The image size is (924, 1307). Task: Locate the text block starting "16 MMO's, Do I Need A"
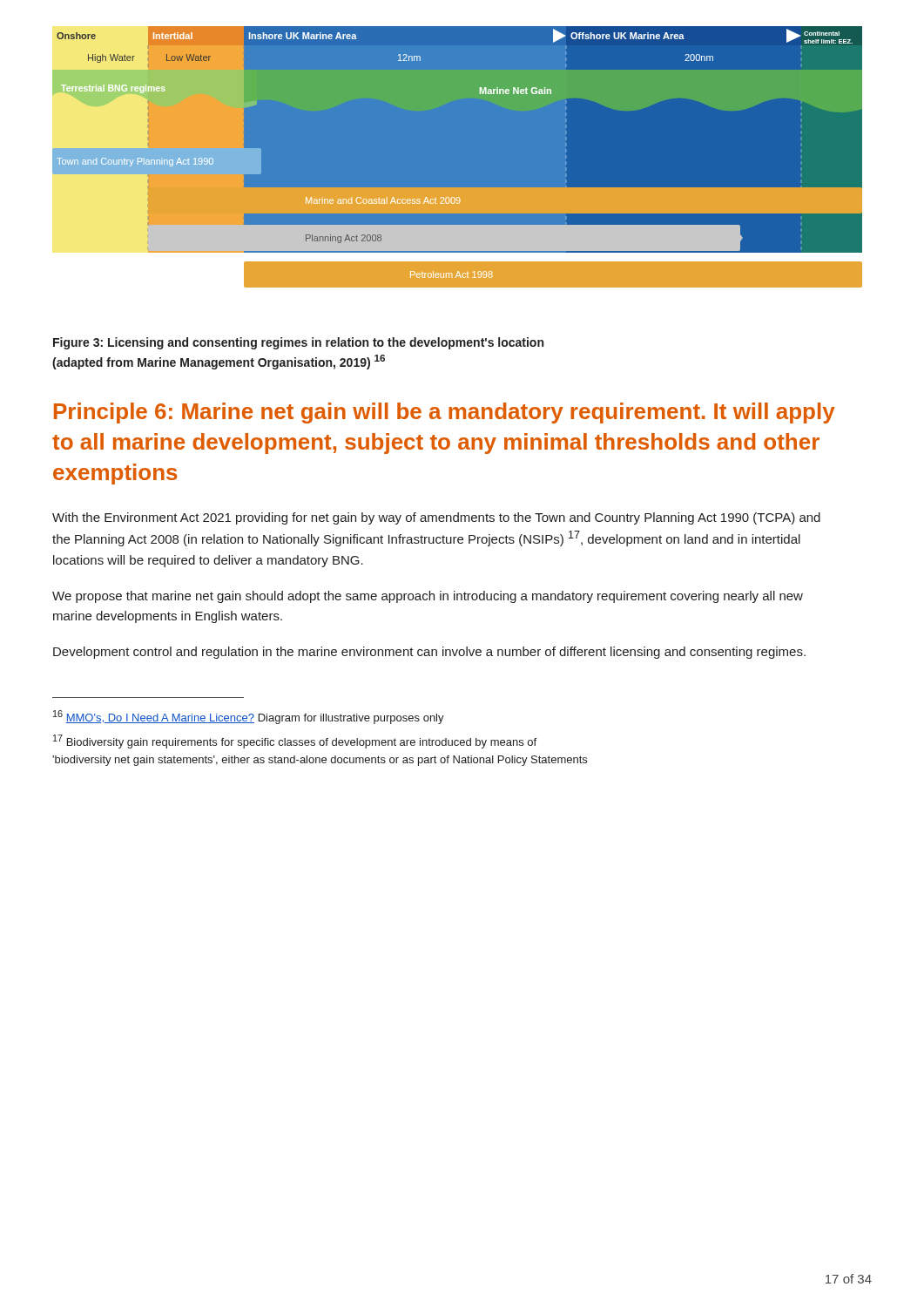(248, 716)
